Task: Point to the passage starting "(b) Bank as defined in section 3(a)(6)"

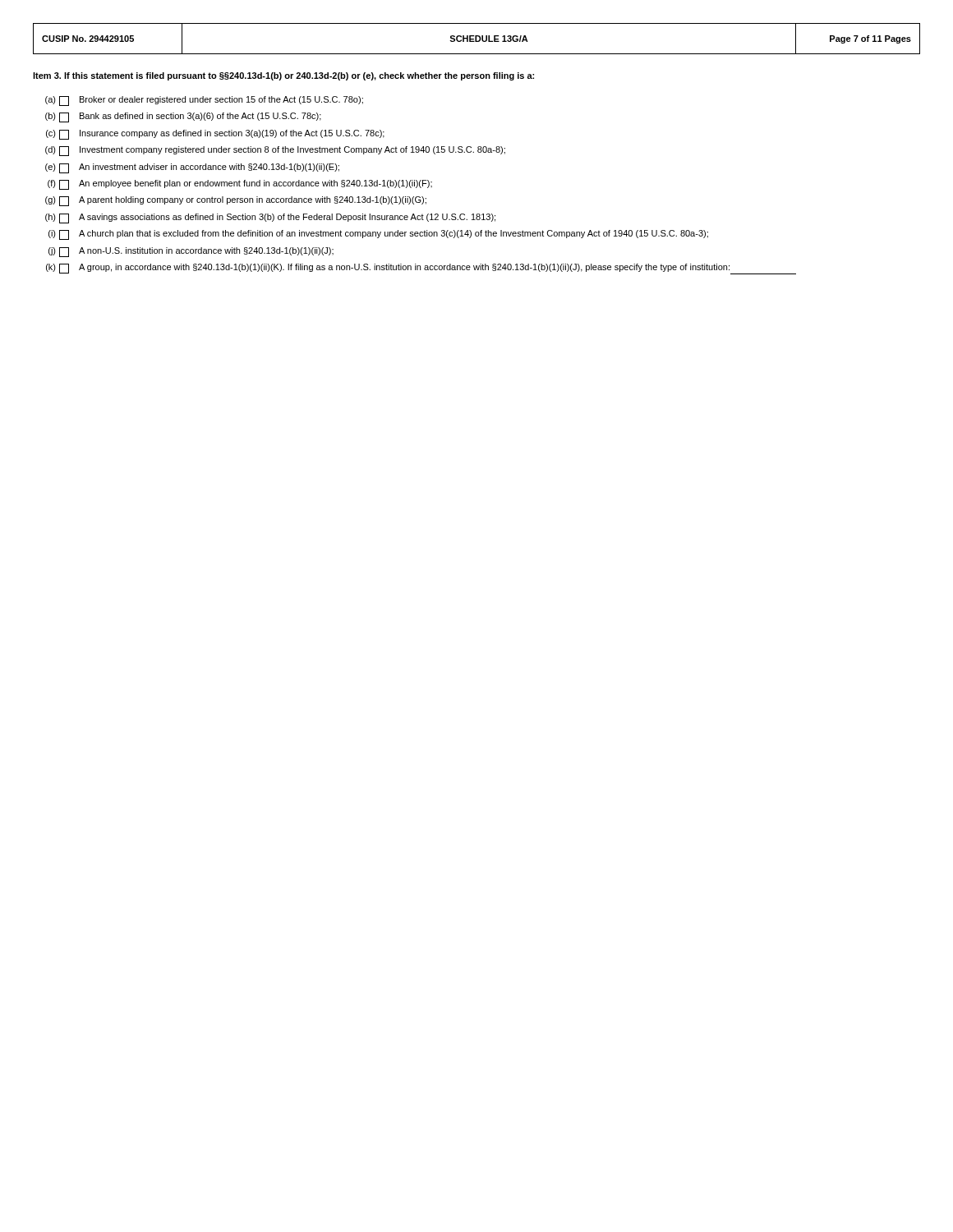Action: [183, 117]
